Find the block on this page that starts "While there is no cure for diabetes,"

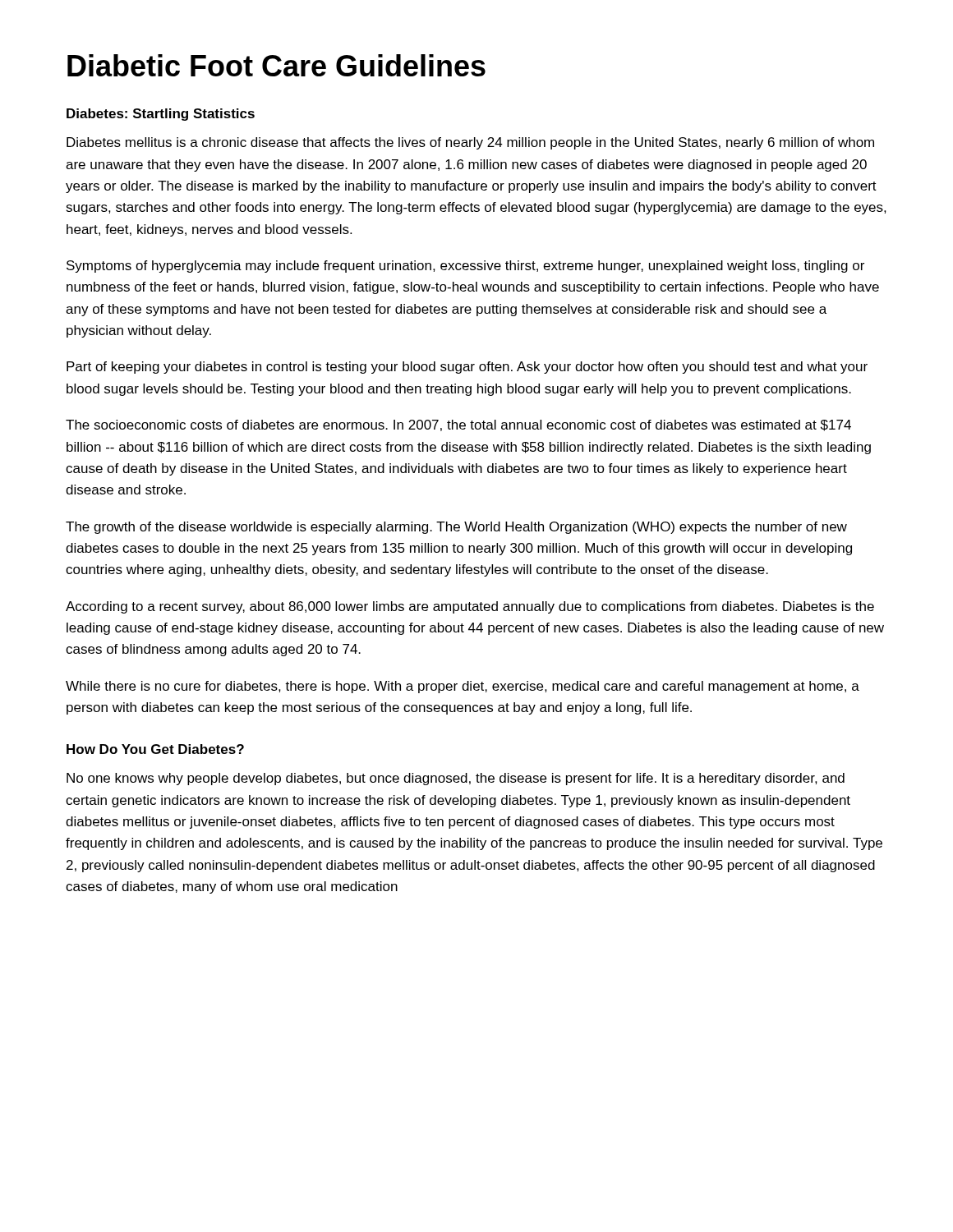[462, 697]
